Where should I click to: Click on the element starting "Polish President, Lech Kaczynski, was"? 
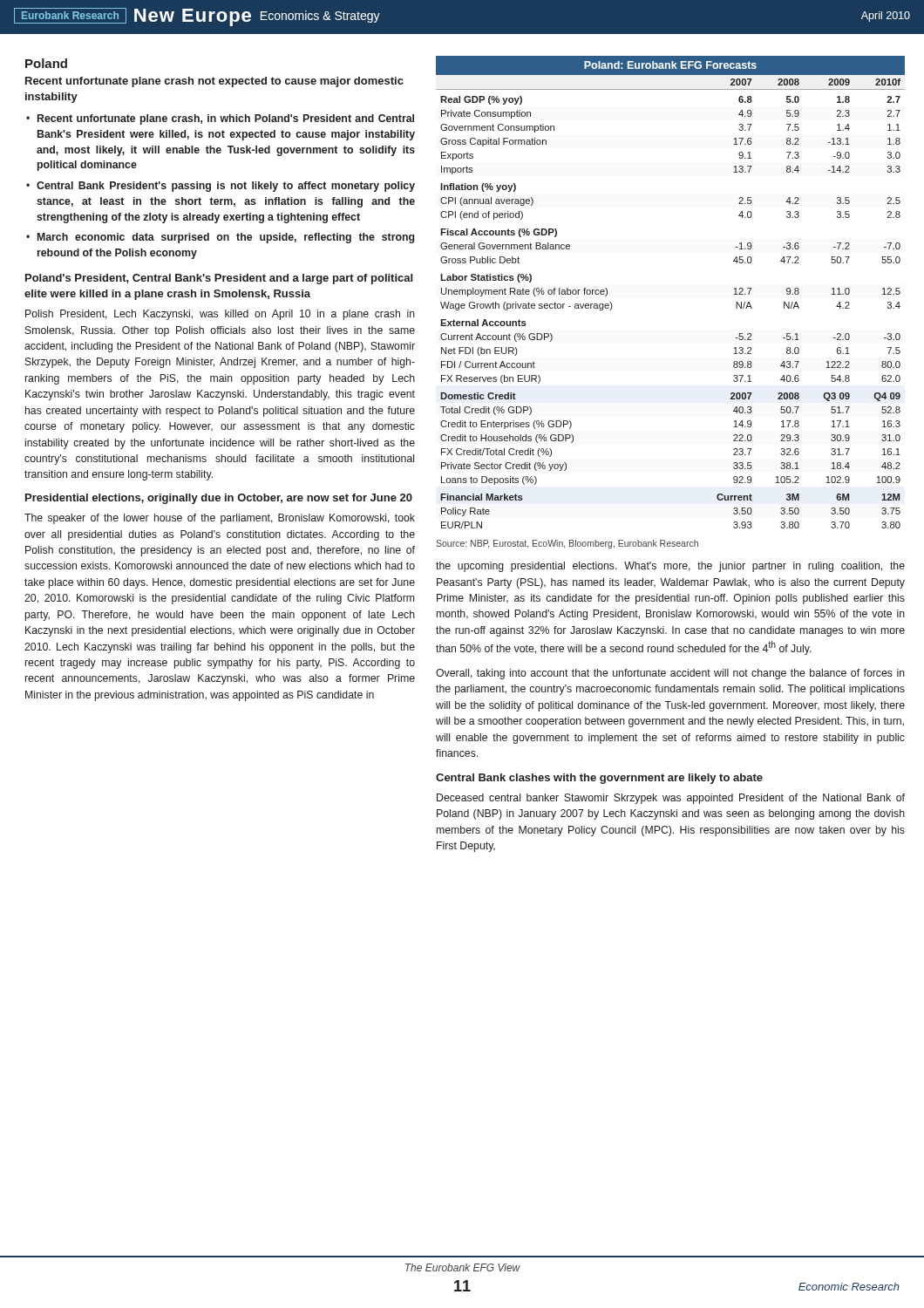[x=220, y=394]
